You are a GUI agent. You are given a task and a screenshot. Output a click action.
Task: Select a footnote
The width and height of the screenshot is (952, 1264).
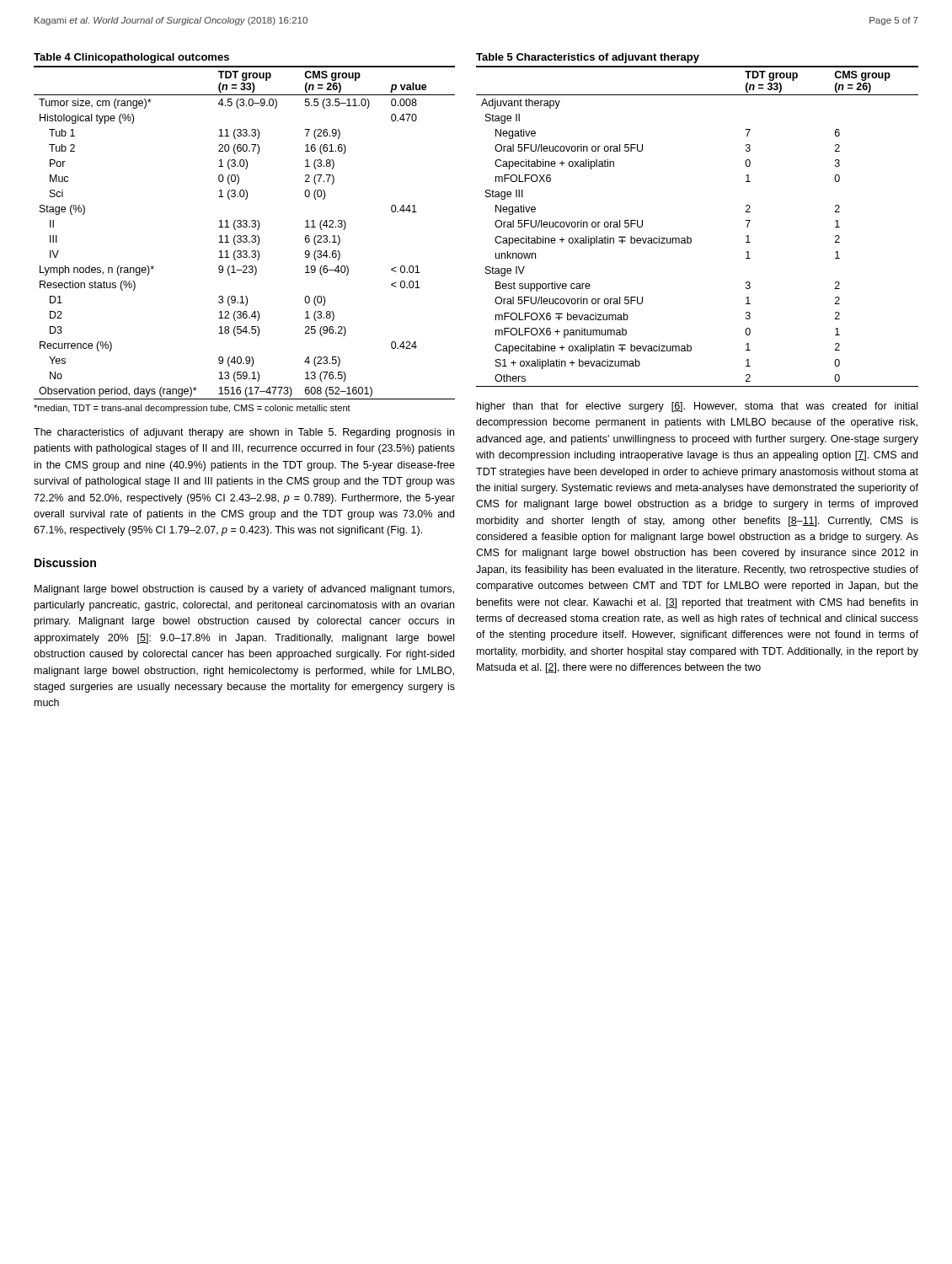point(192,408)
